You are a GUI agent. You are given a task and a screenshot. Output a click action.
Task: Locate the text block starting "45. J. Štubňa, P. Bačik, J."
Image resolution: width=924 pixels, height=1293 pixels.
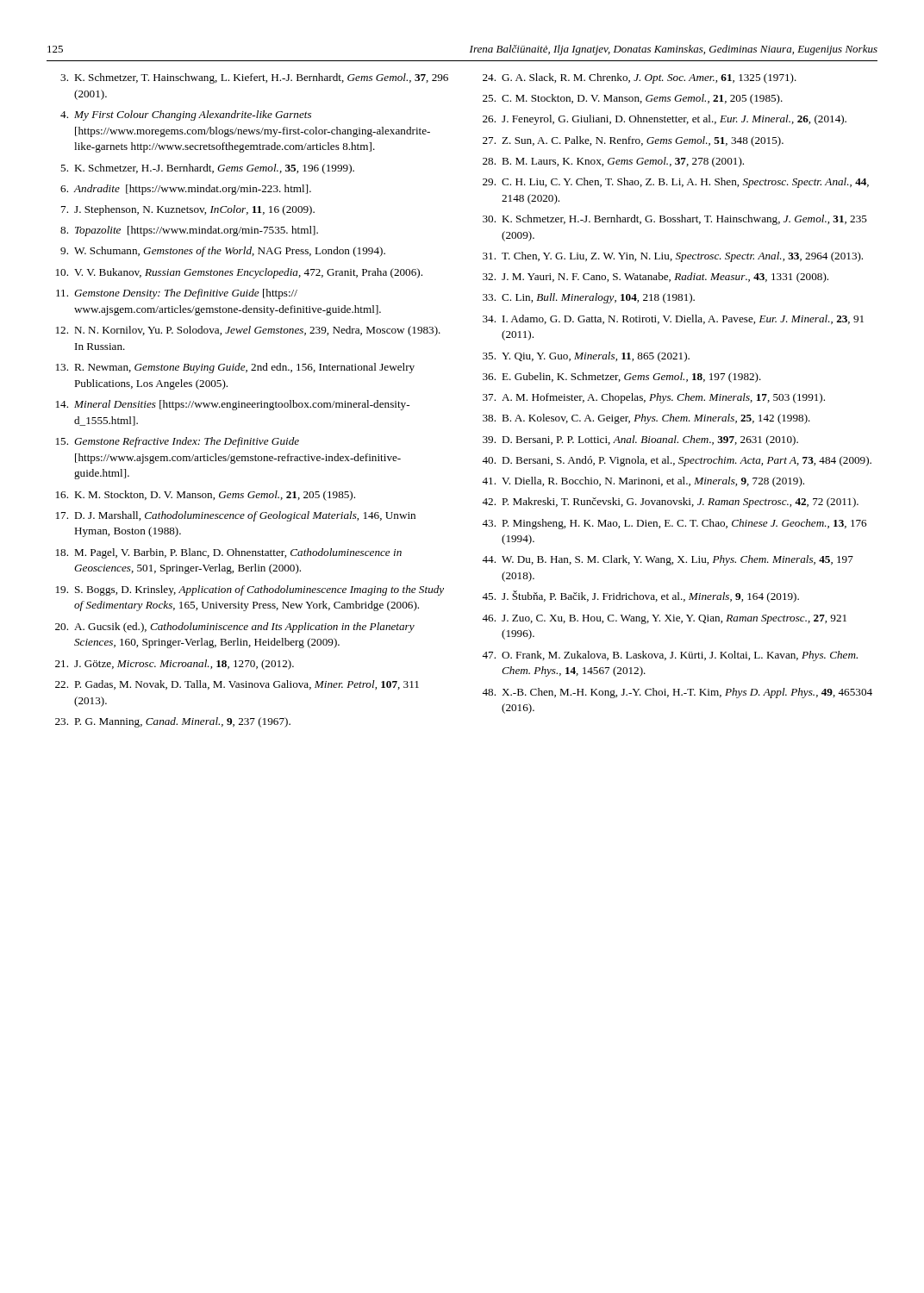(x=676, y=597)
